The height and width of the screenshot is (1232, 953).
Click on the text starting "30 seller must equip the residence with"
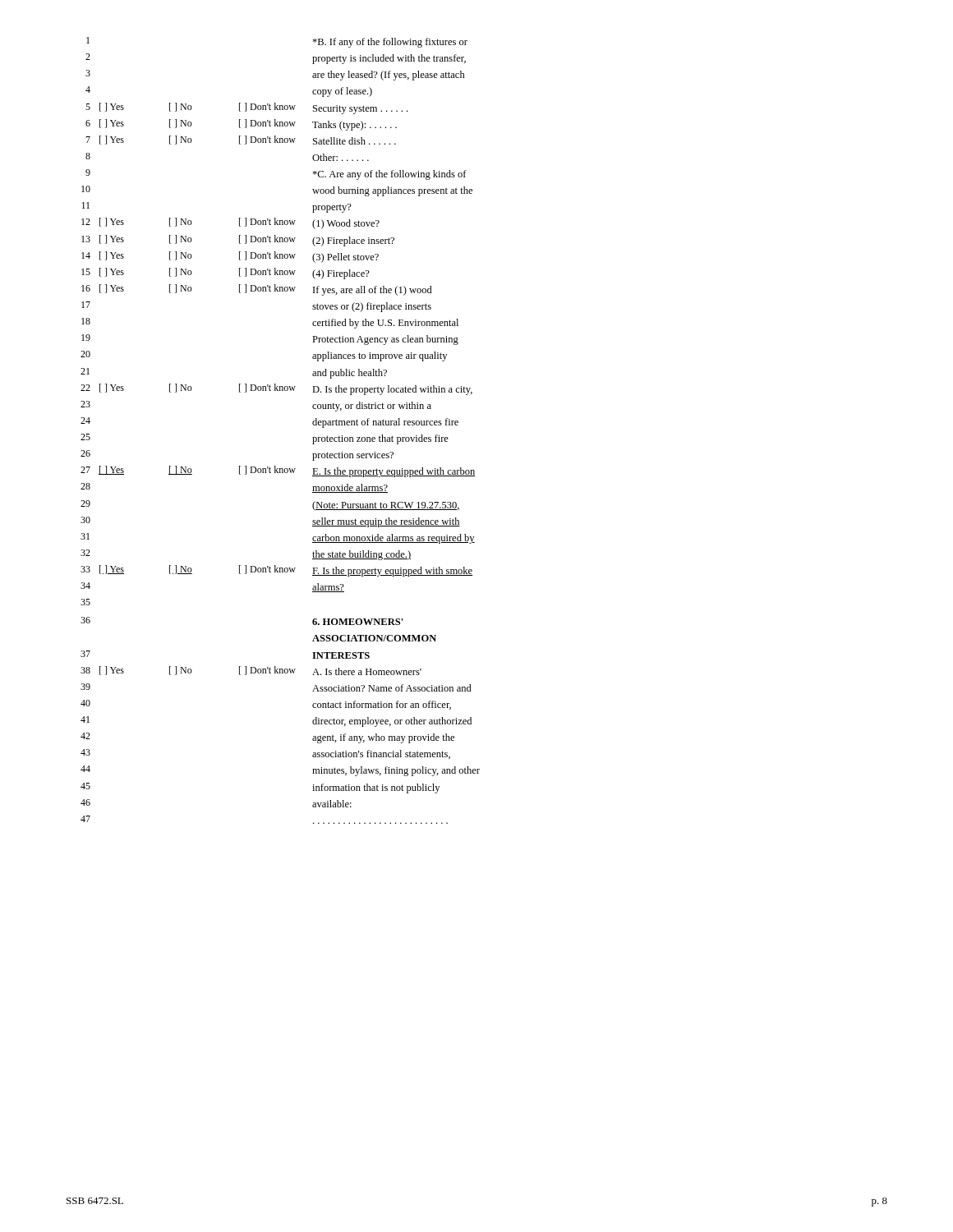tap(85, 522)
